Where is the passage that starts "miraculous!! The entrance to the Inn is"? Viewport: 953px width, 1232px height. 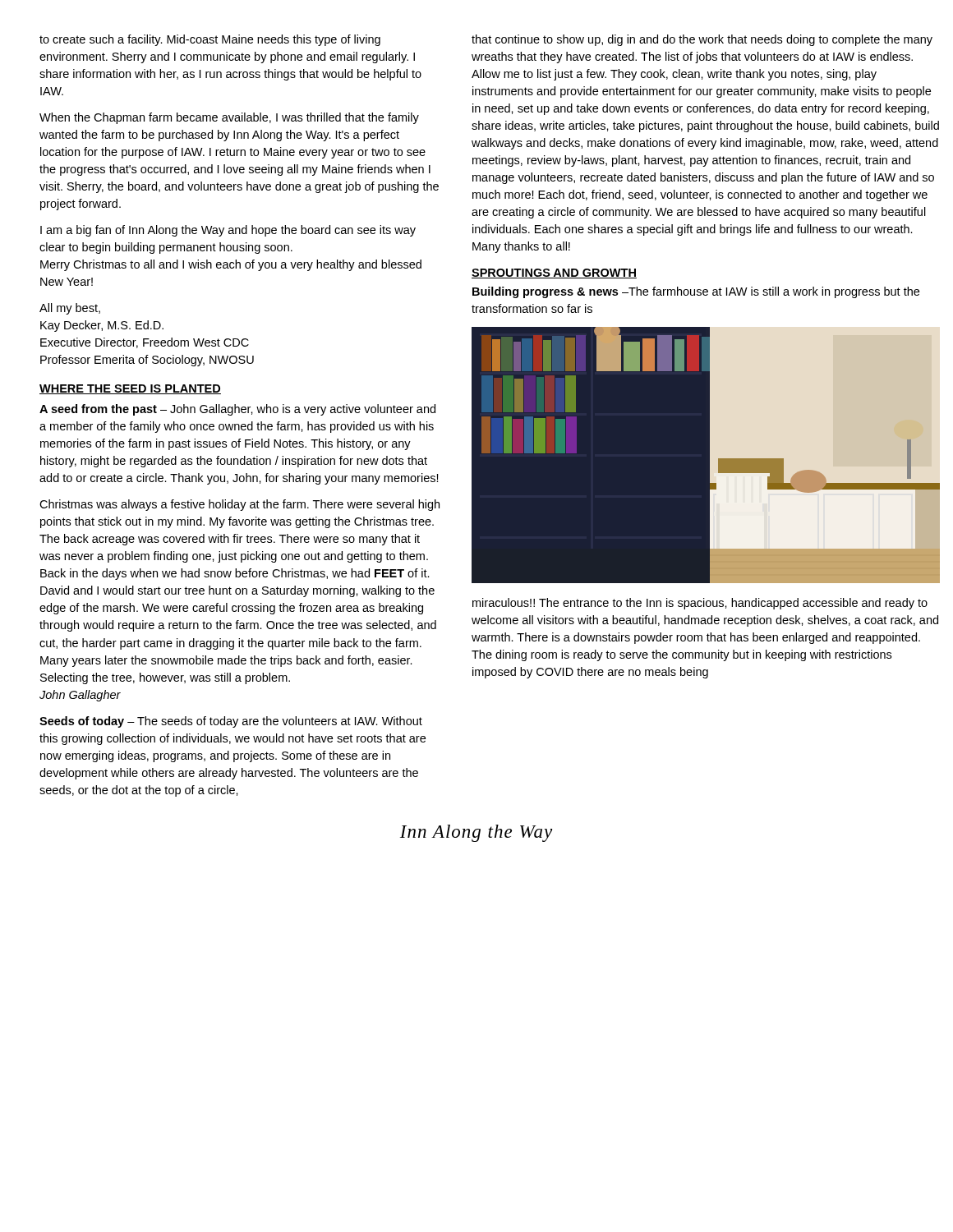[706, 638]
